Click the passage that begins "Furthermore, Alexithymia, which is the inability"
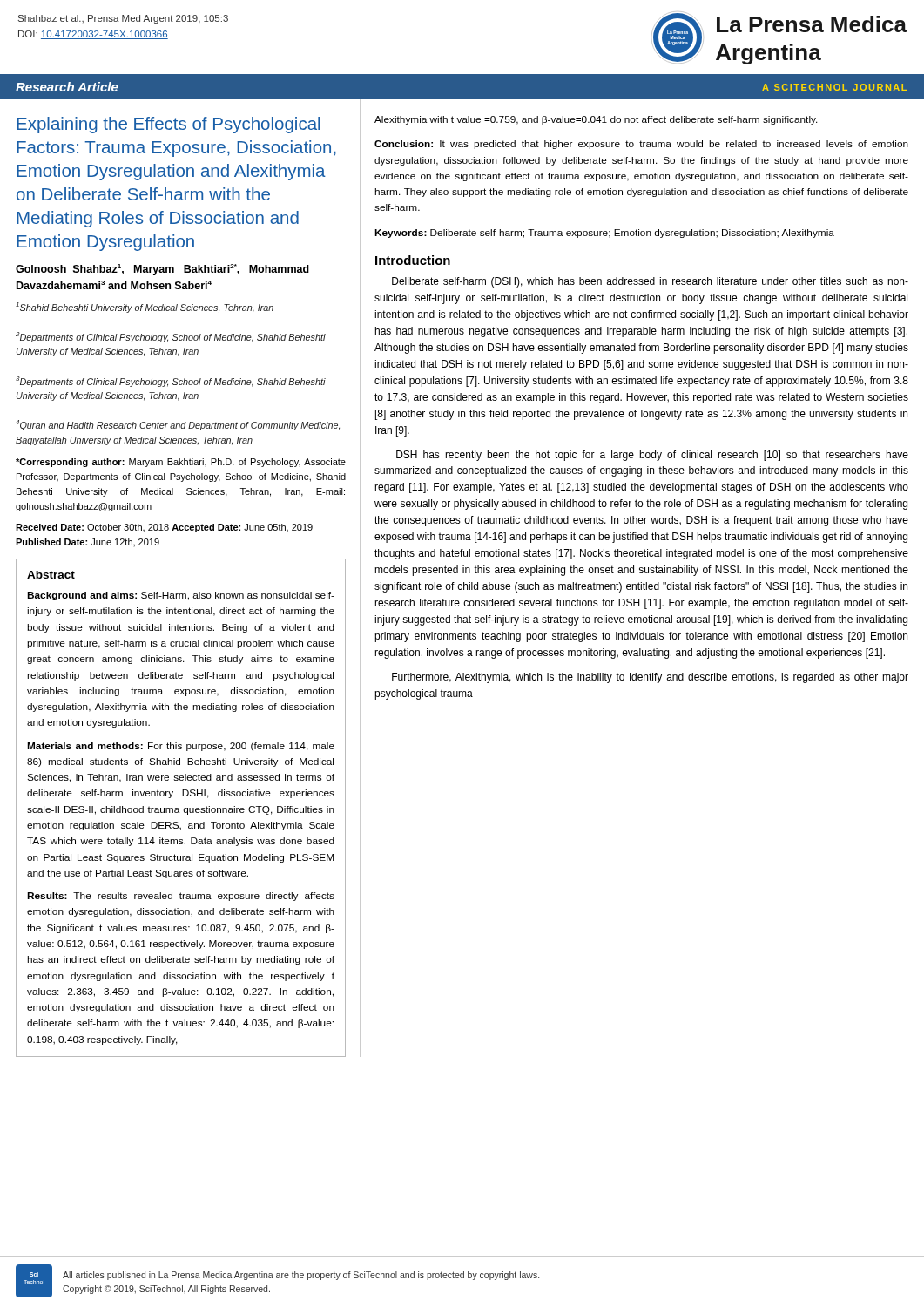Screen dimensions: 1307x924 [641, 685]
